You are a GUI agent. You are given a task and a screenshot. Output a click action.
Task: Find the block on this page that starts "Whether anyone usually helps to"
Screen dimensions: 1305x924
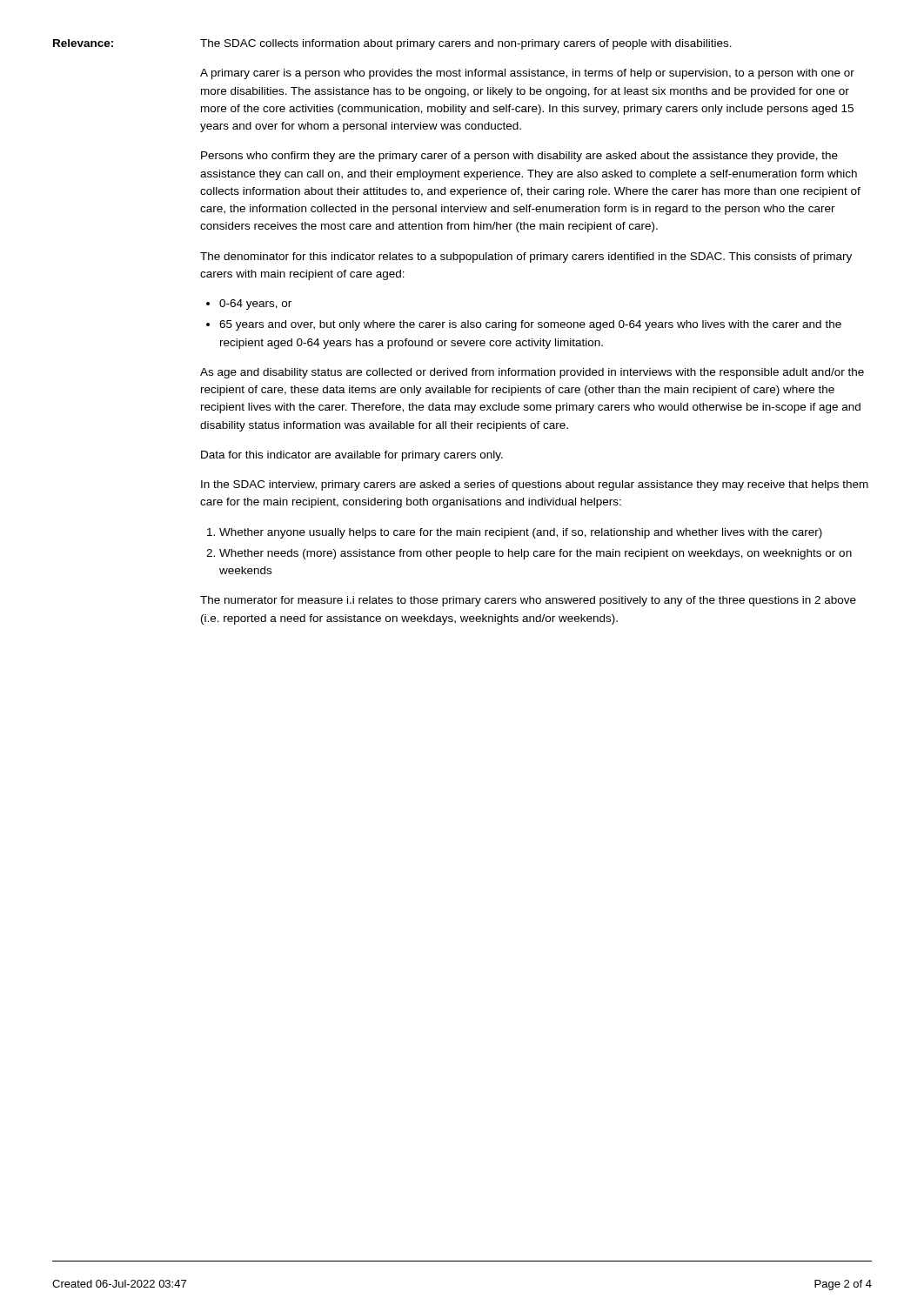click(521, 532)
